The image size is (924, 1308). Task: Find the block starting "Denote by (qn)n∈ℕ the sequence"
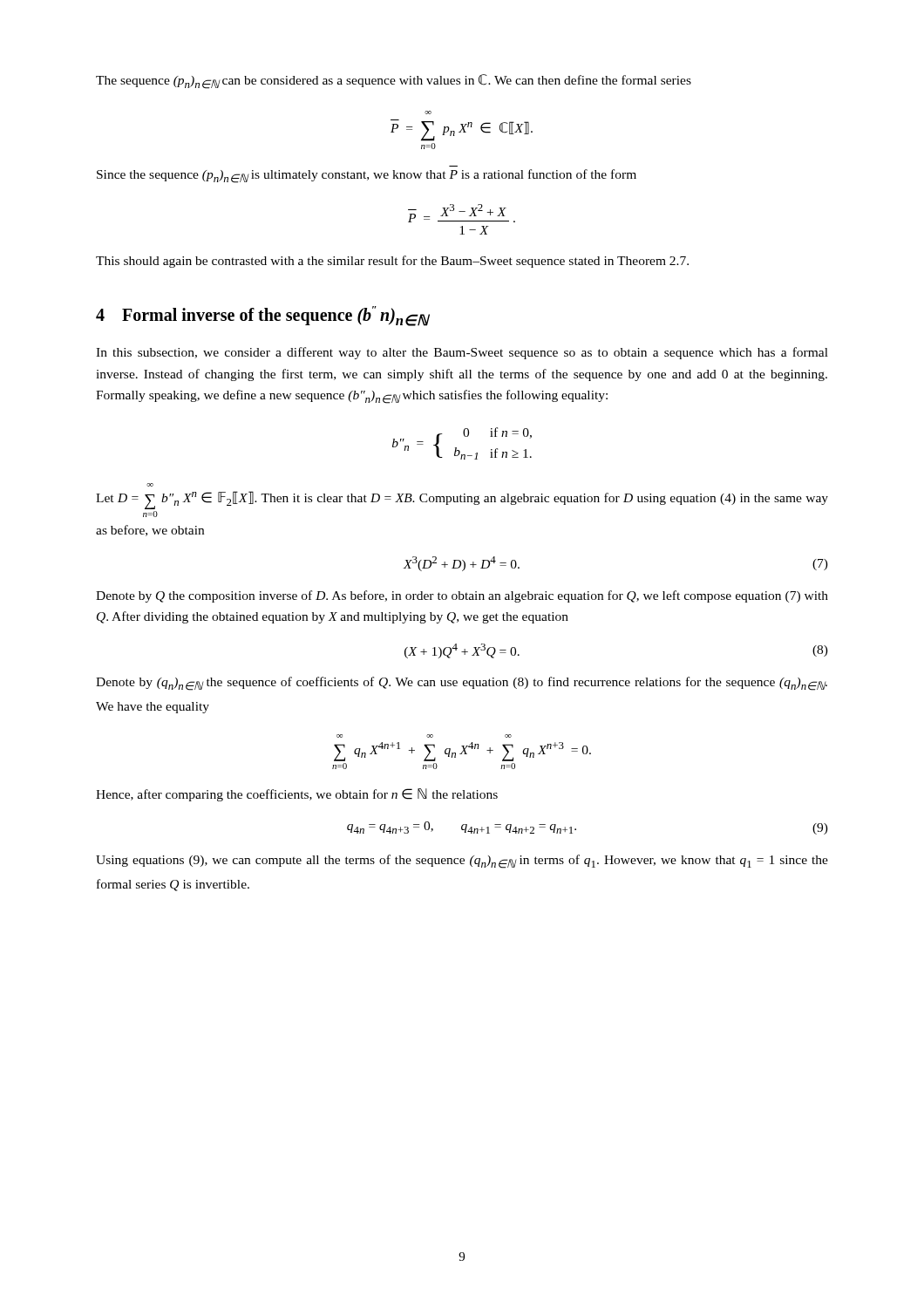[462, 694]
